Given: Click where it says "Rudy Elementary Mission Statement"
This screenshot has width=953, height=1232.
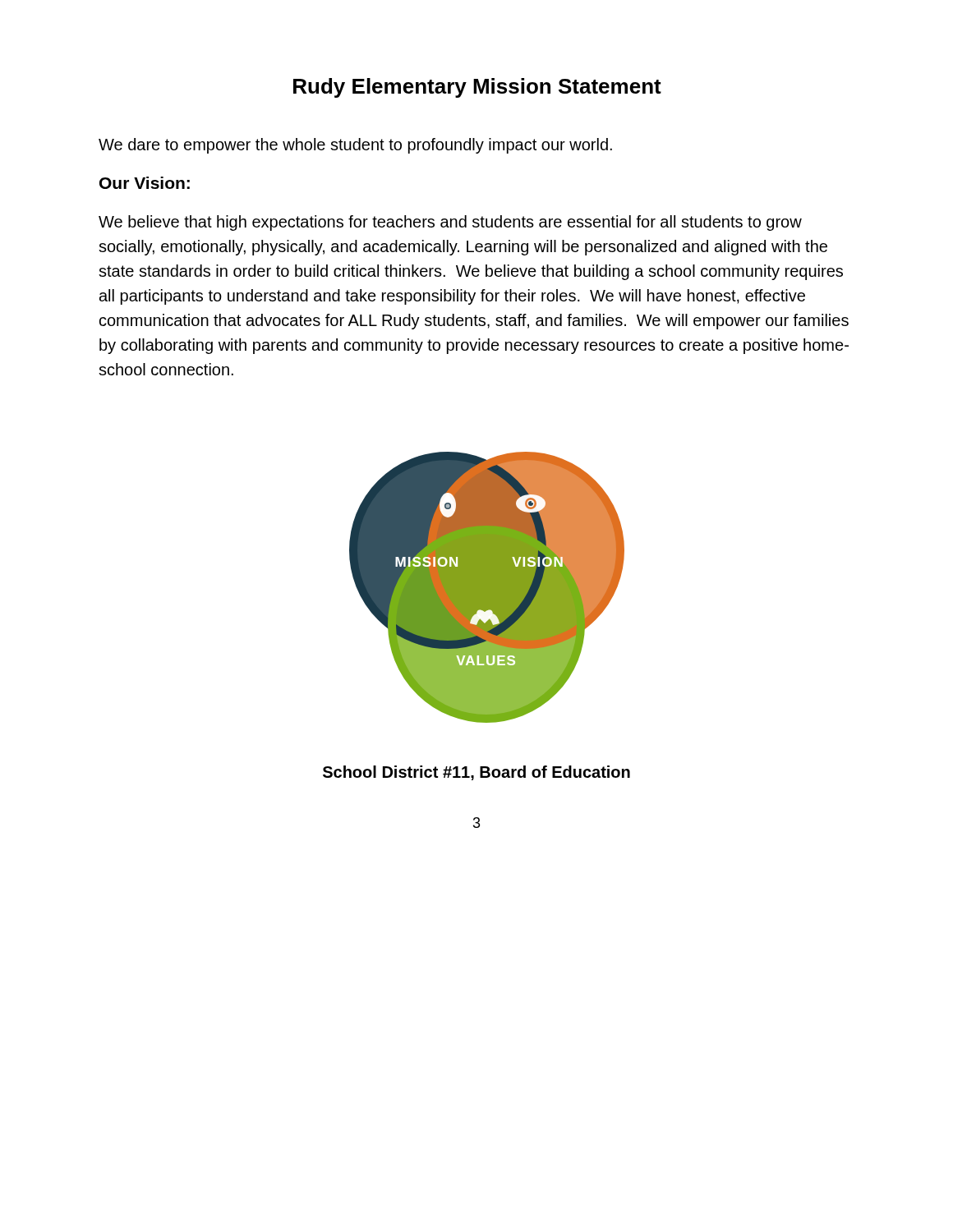Looking at the screenshot, I should click(476, 86).
